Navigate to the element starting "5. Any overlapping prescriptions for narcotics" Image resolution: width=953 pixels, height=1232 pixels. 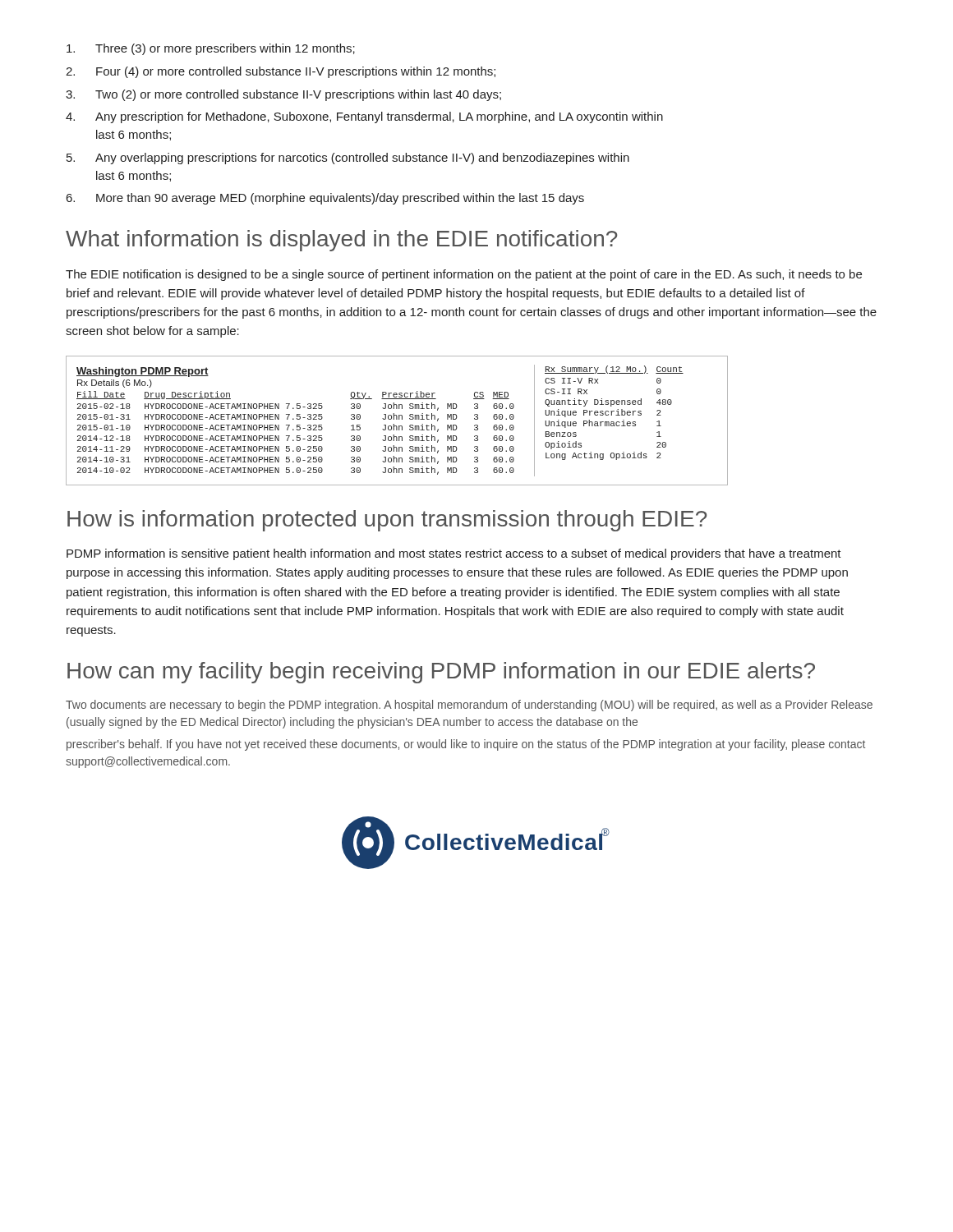(x=348, y=166)
